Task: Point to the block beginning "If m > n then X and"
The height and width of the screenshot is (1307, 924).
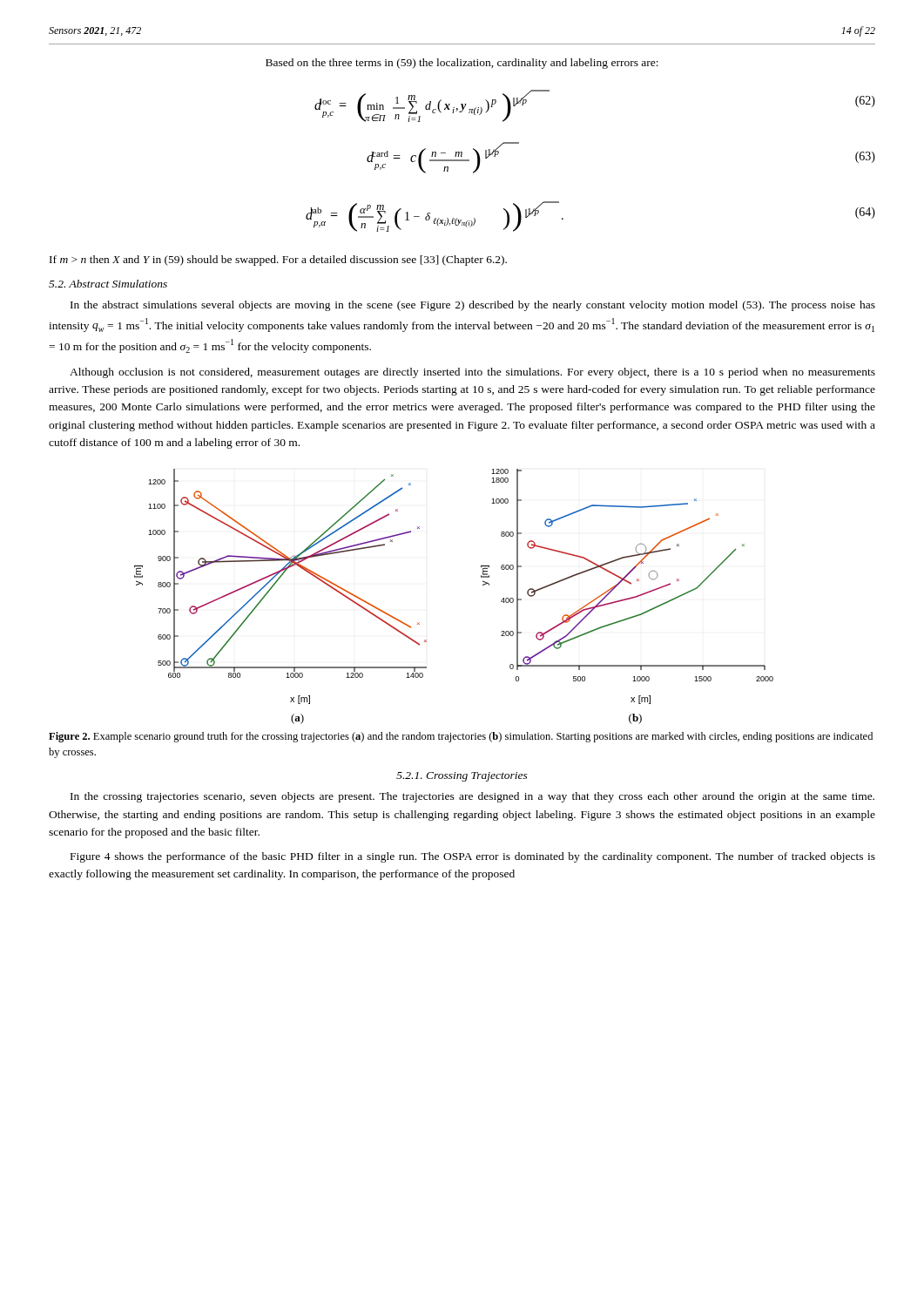Action: [278, 259]
